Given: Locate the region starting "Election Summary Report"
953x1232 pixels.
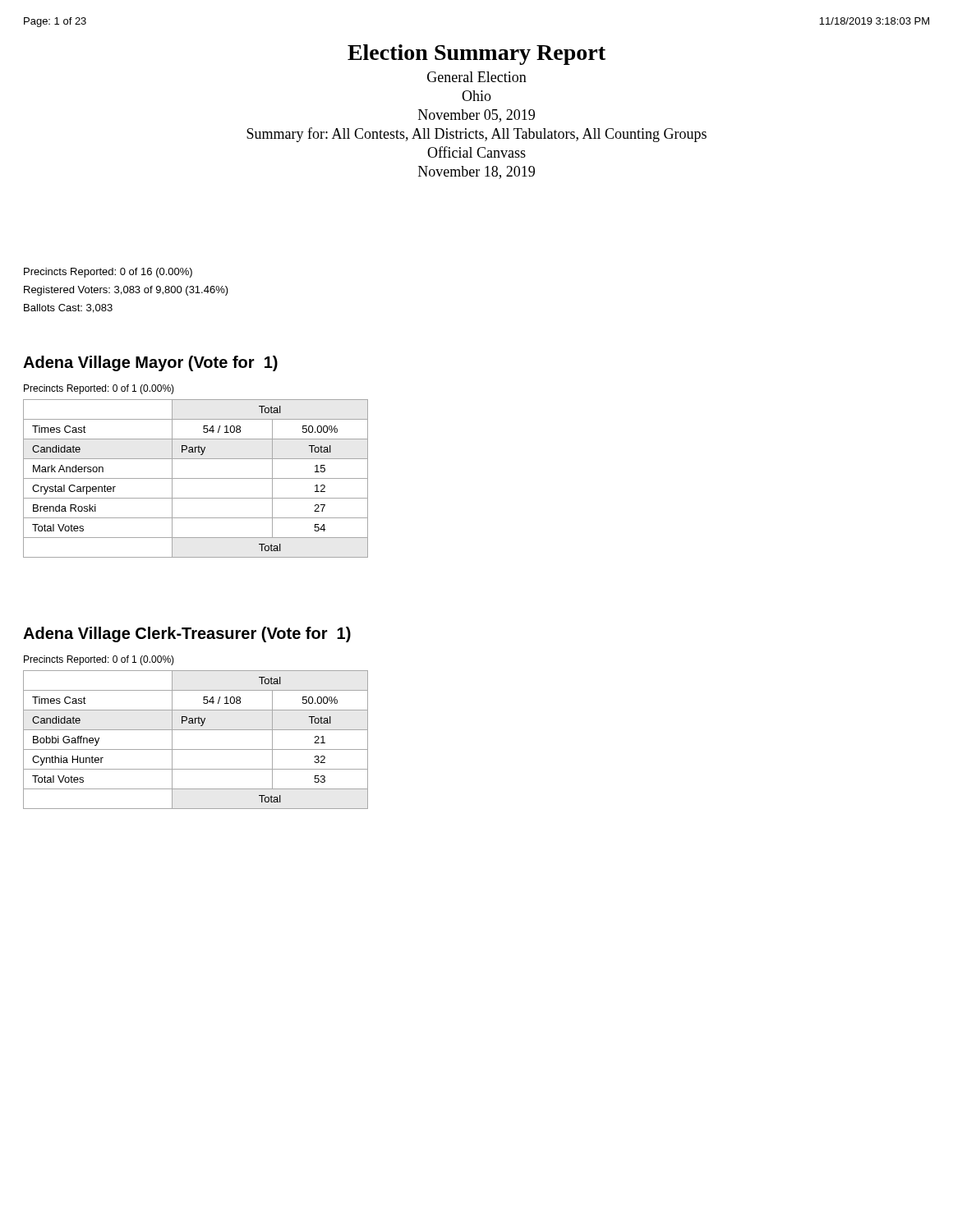Looking at the screenshot, I should [x=476, y=53].
